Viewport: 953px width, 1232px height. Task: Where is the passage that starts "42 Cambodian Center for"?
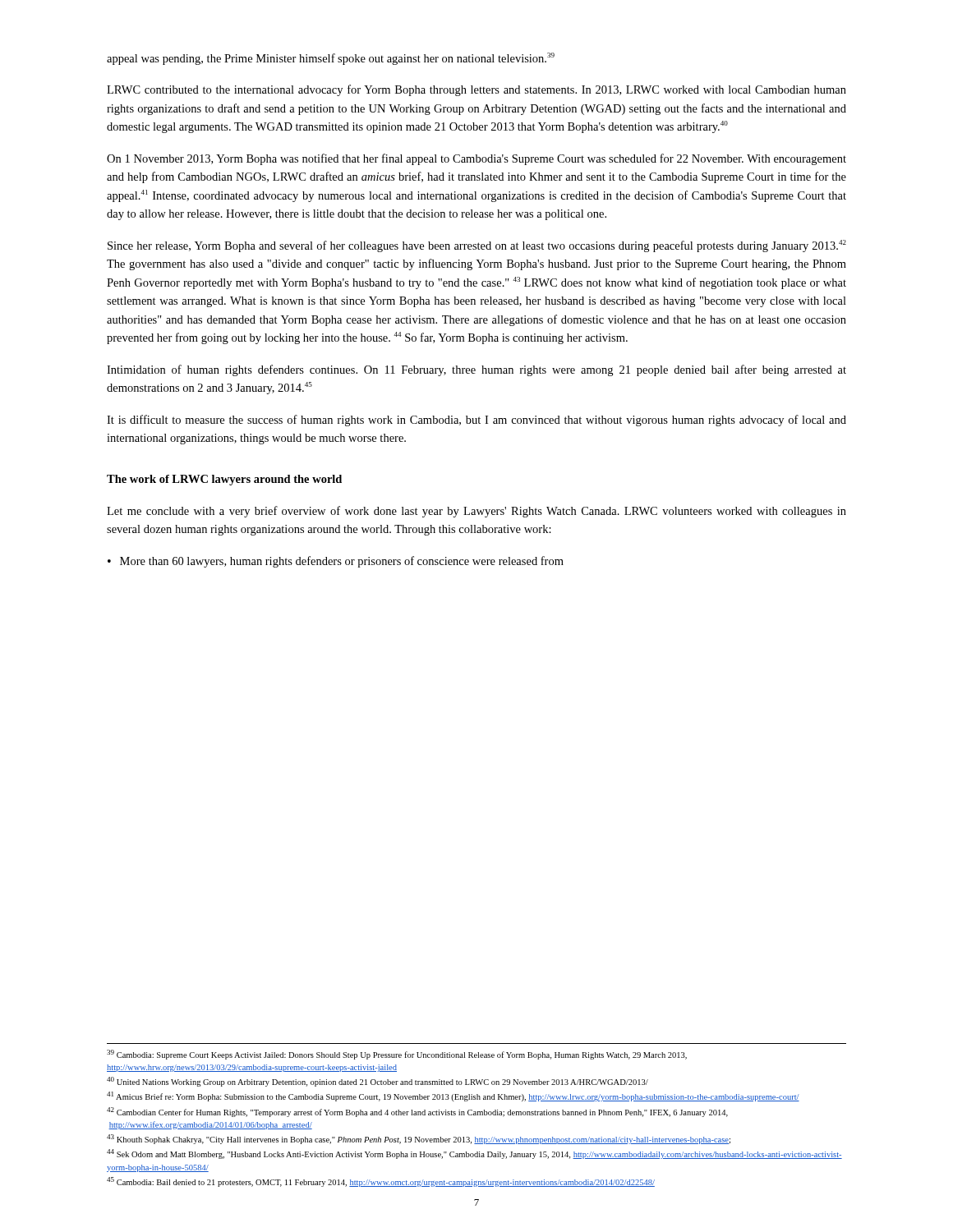pos(417,1118)
